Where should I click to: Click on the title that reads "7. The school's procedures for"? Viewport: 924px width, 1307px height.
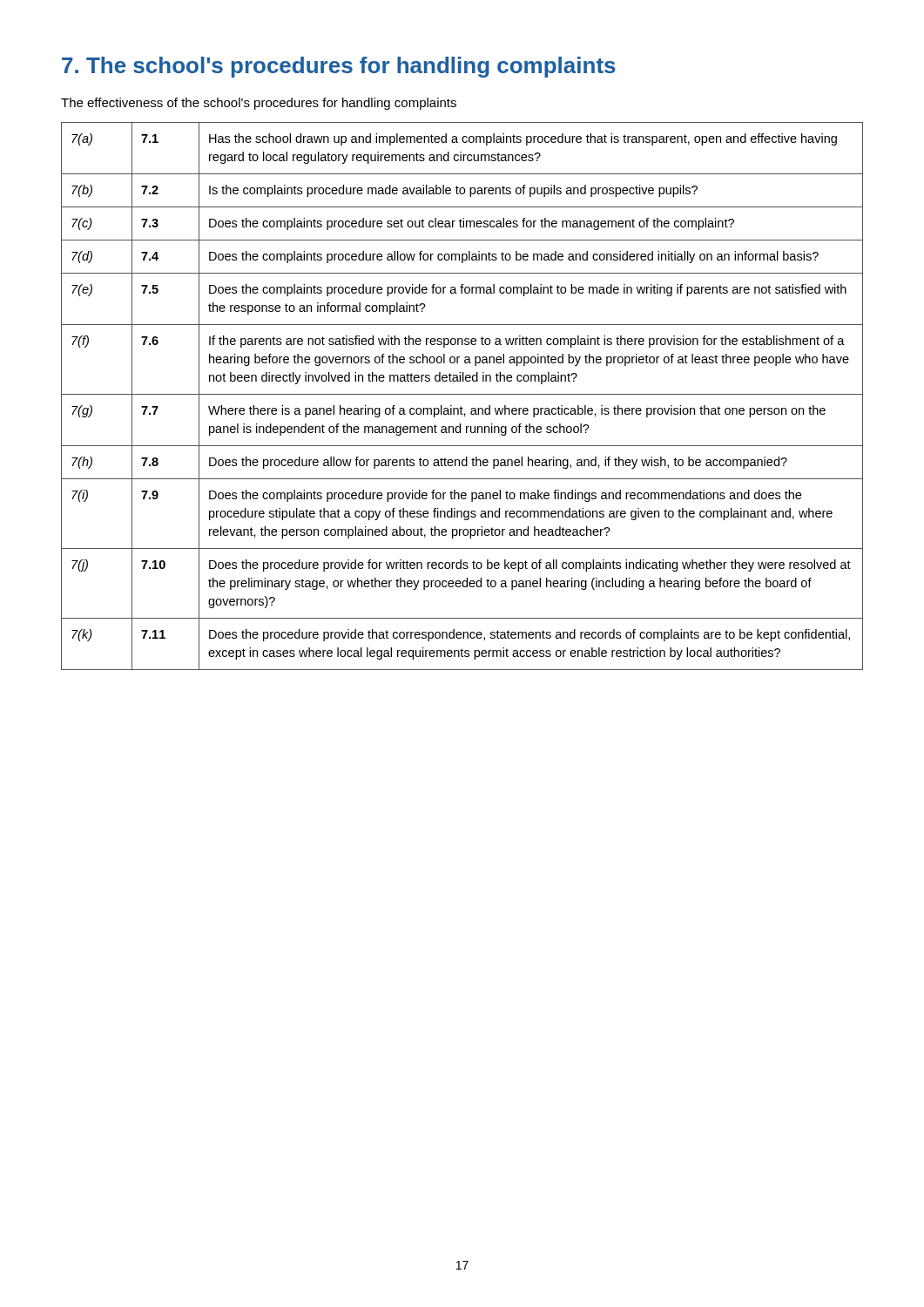click(462, 66)
